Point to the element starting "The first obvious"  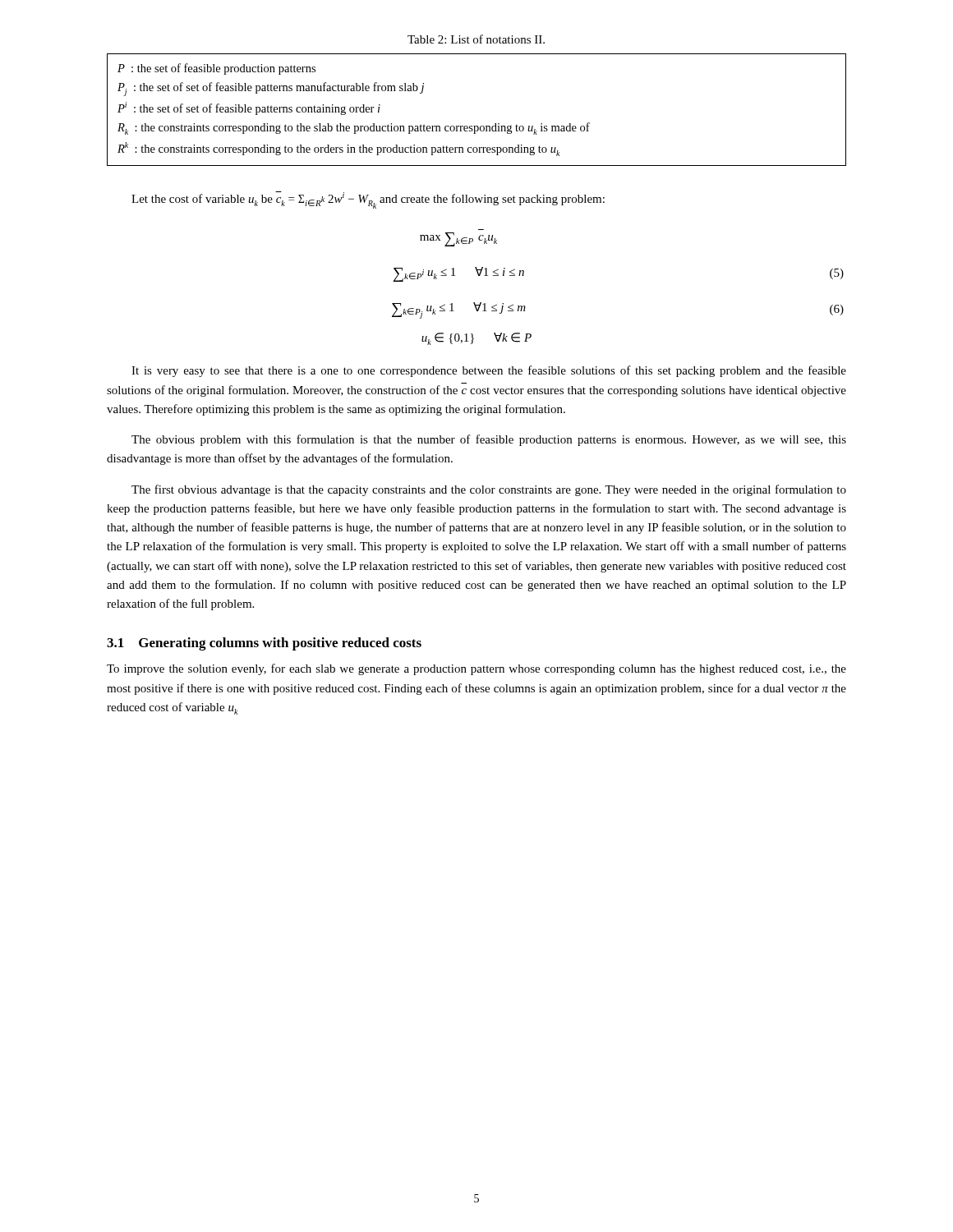coord(476,546)
